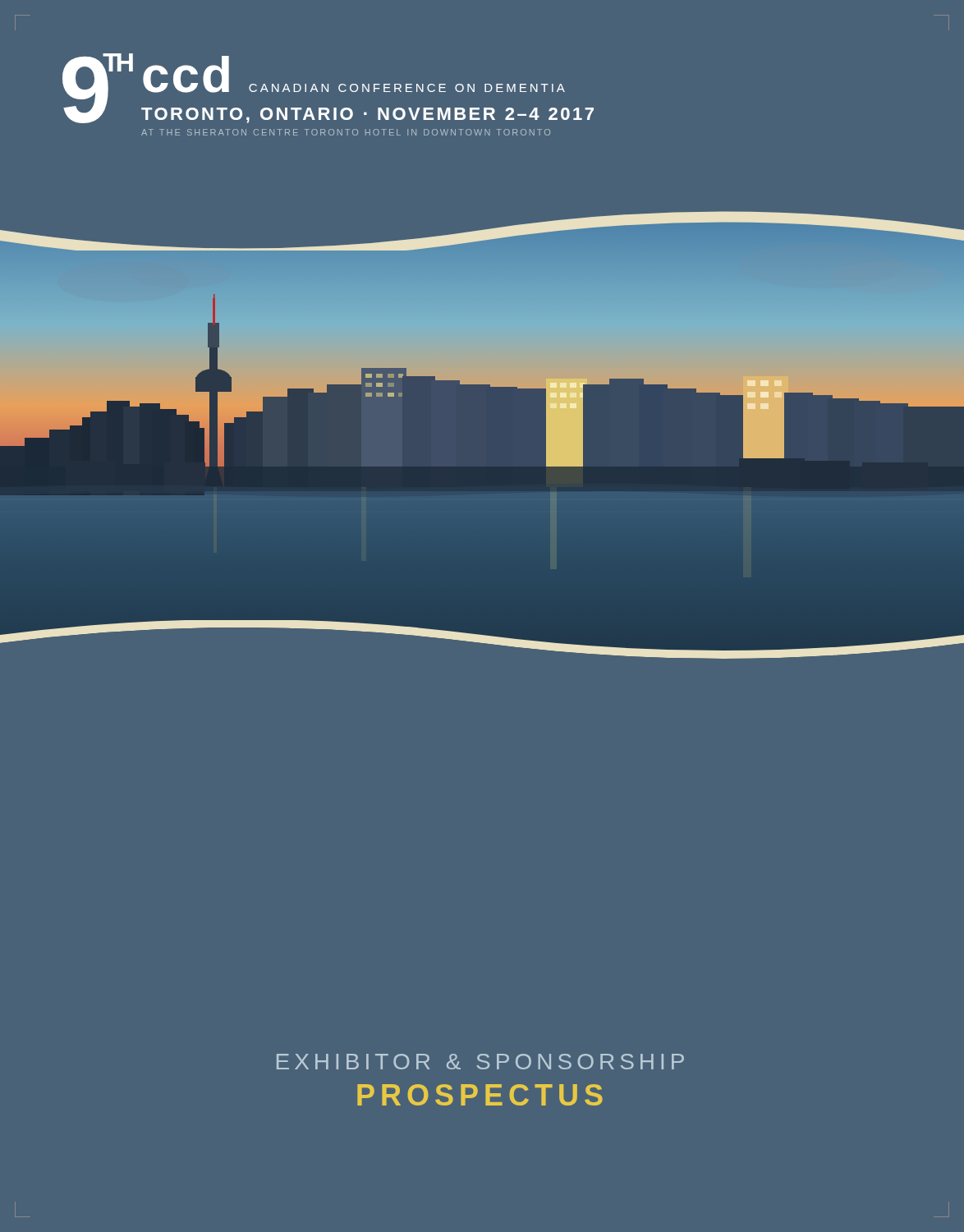Locate the photo

pyautogui.click(x=482, y=439)
